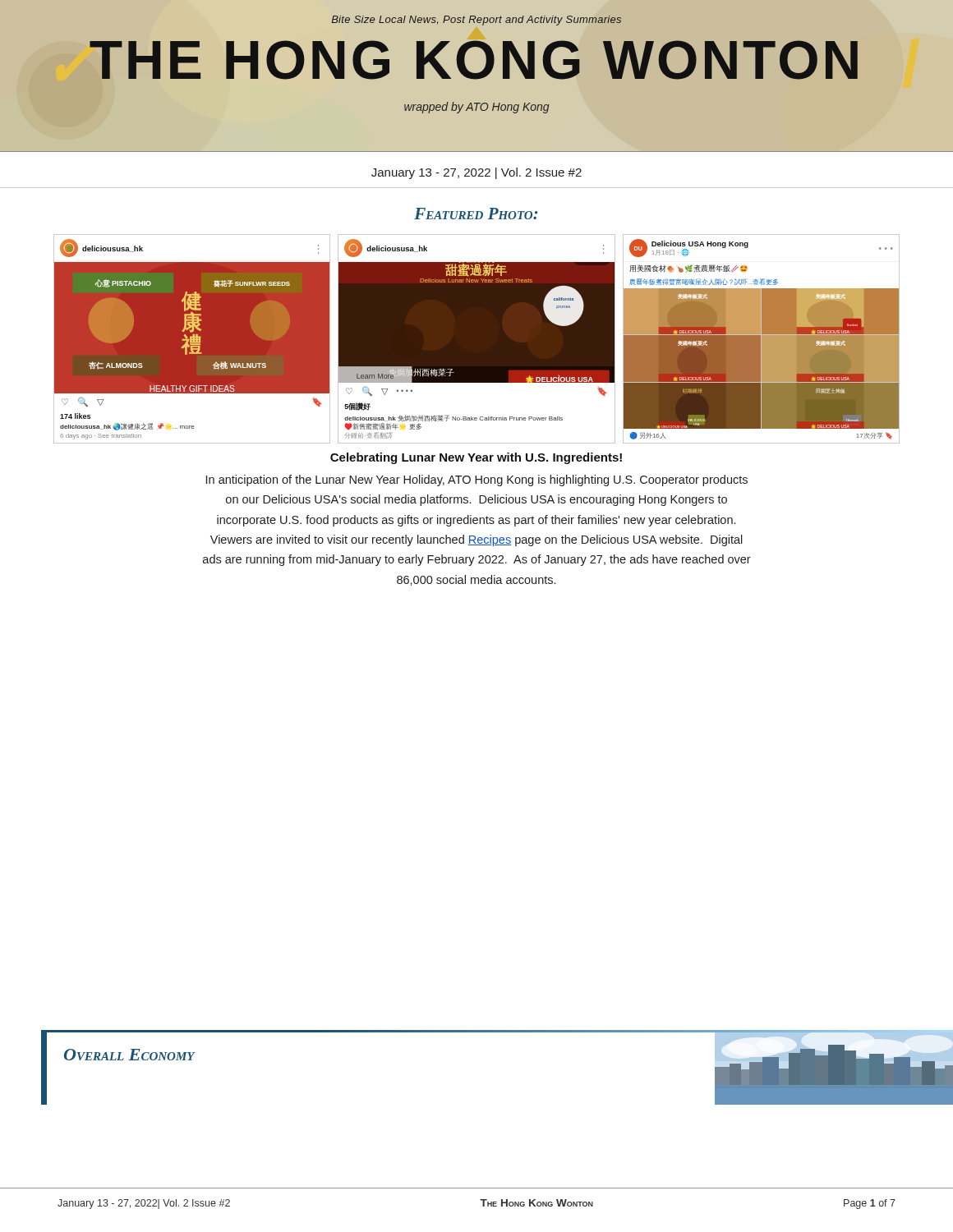
Task: Where is the passage that starts "Celebrating Lunar New Year"?
Action: pos(476,520)
